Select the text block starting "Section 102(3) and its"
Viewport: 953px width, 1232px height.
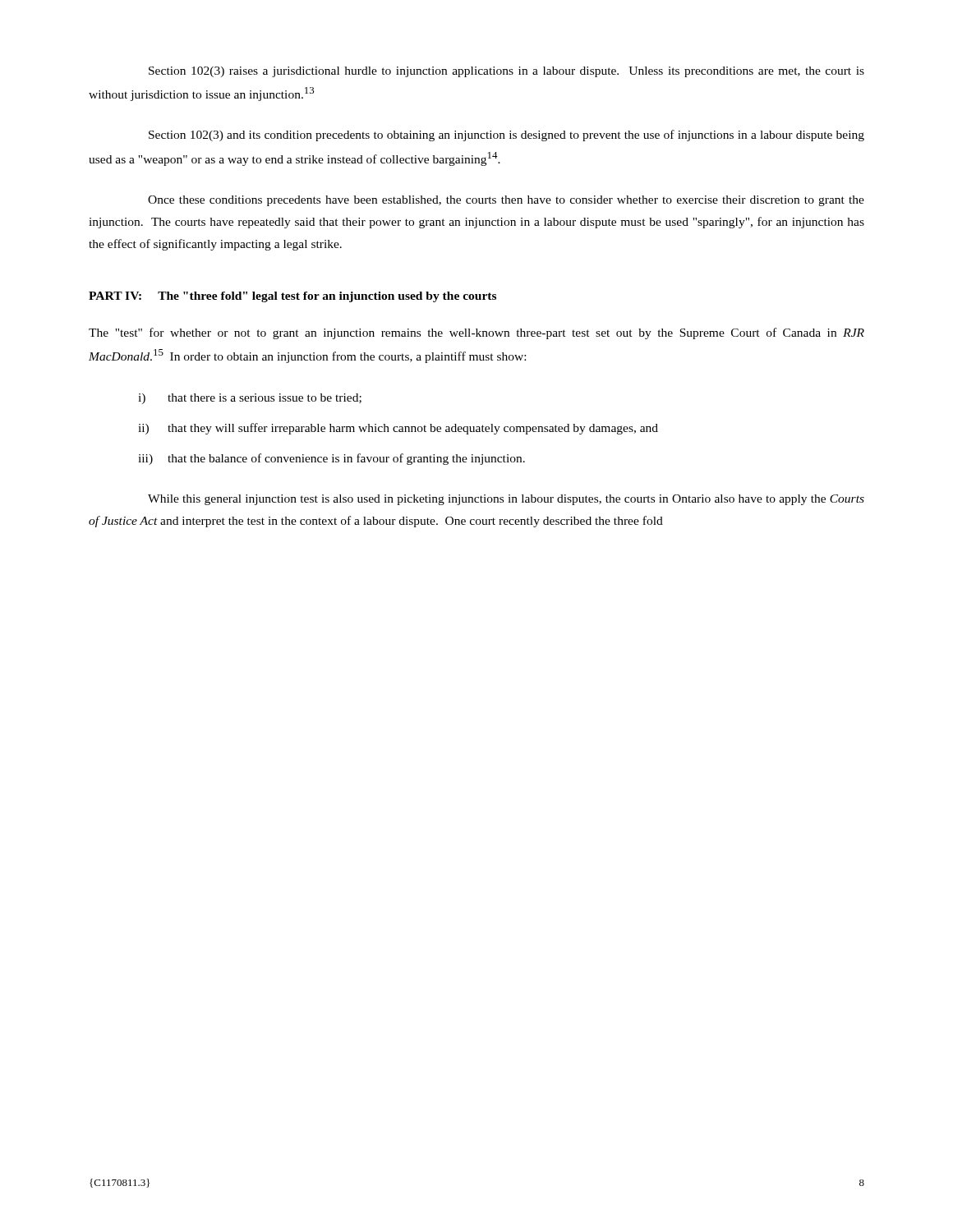(476, 147)
